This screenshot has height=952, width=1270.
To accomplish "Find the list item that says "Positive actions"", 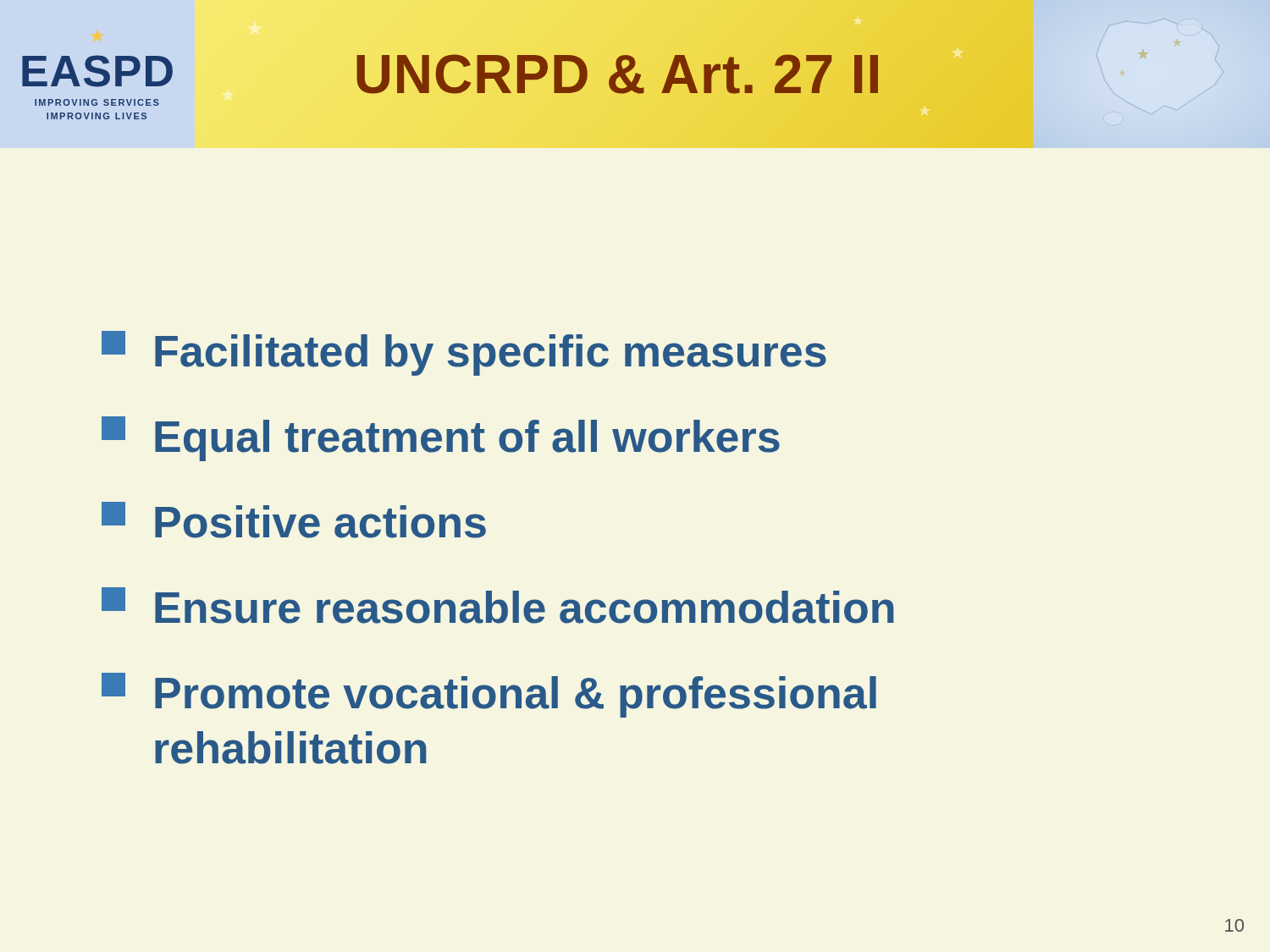I will click(295, 523).
